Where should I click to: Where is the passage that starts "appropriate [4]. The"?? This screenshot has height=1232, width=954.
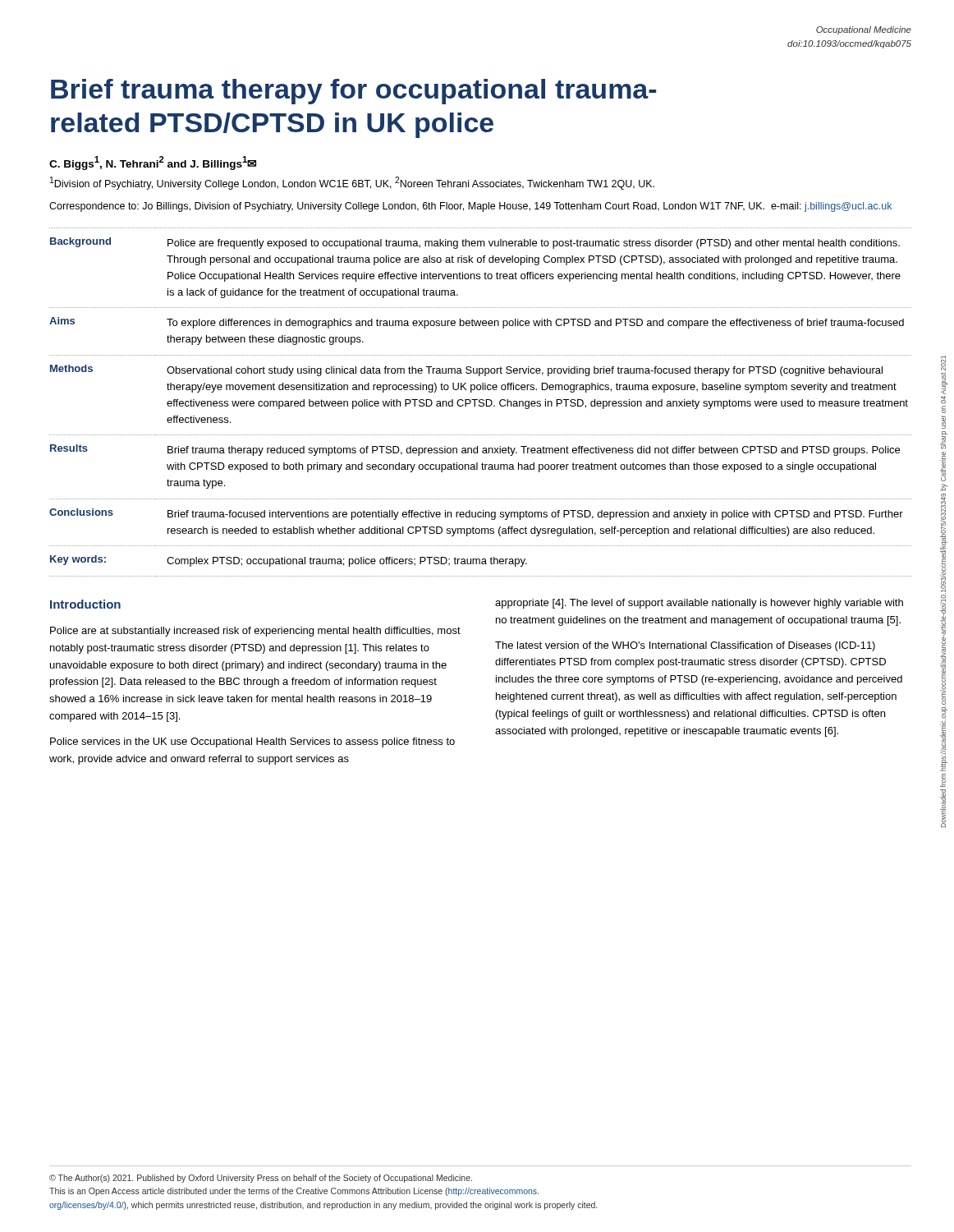click(699, 611)
